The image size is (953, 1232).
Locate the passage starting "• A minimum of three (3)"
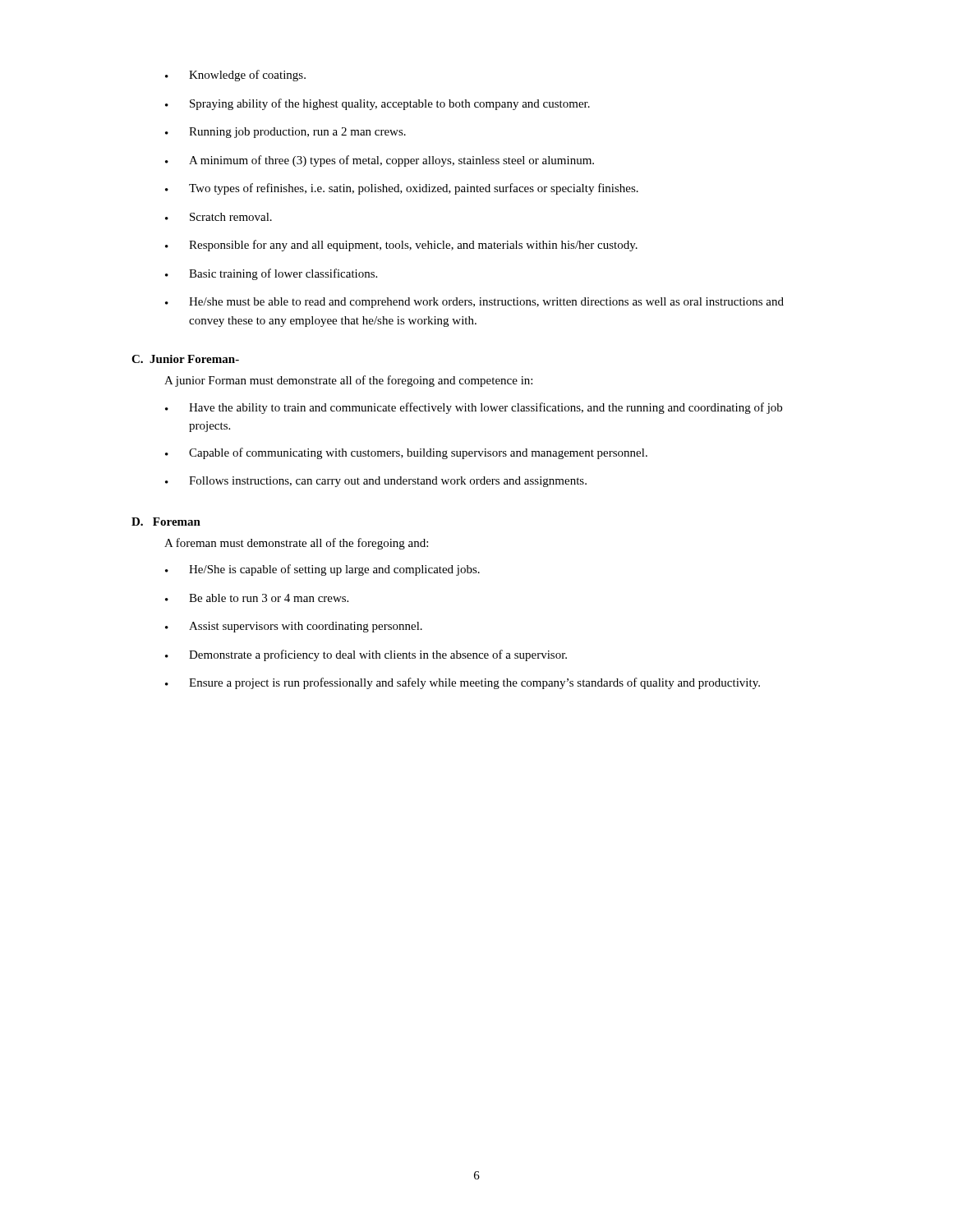(x=493, y=161)
